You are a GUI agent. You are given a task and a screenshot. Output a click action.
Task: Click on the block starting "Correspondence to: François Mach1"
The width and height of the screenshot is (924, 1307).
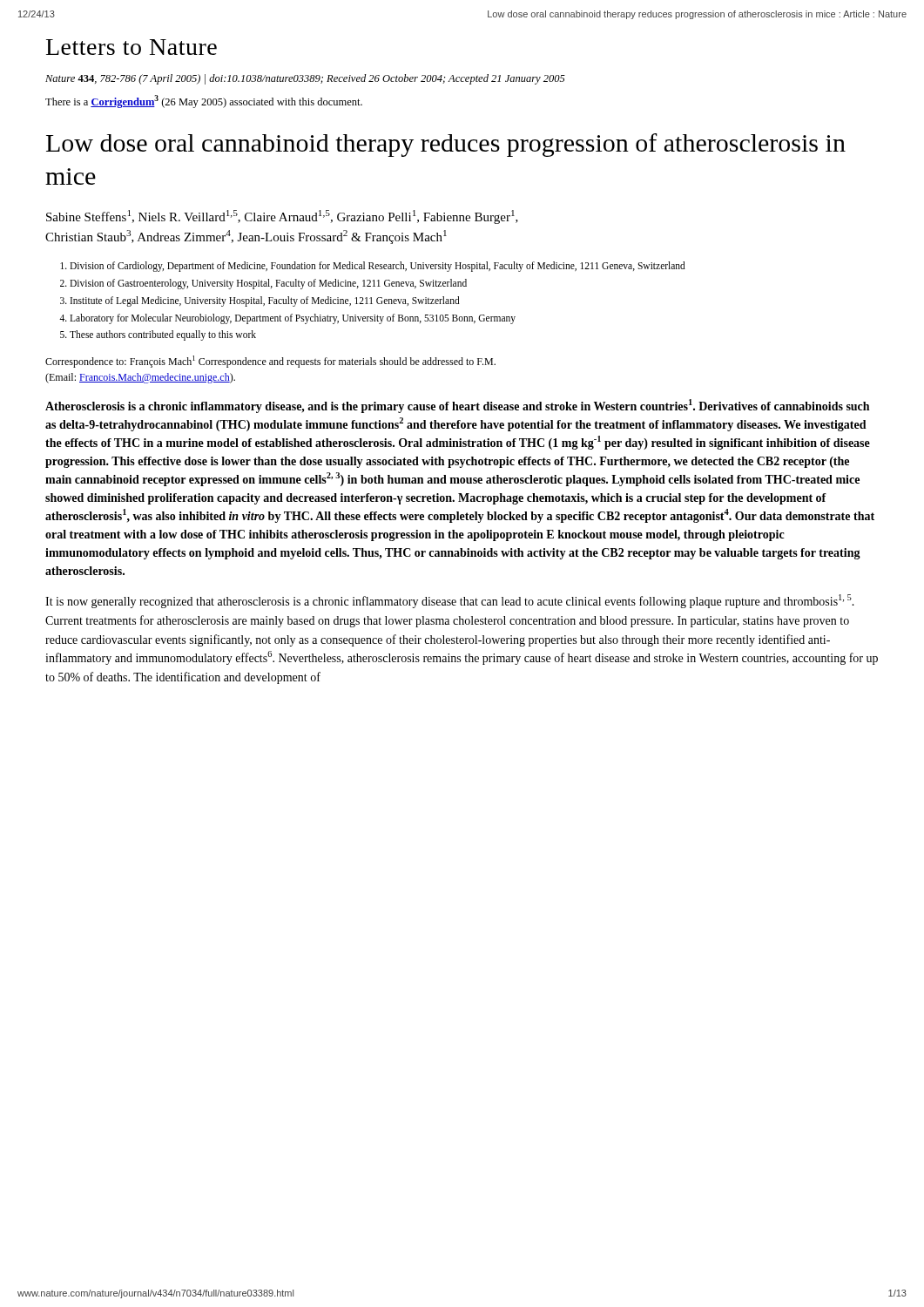462,370
